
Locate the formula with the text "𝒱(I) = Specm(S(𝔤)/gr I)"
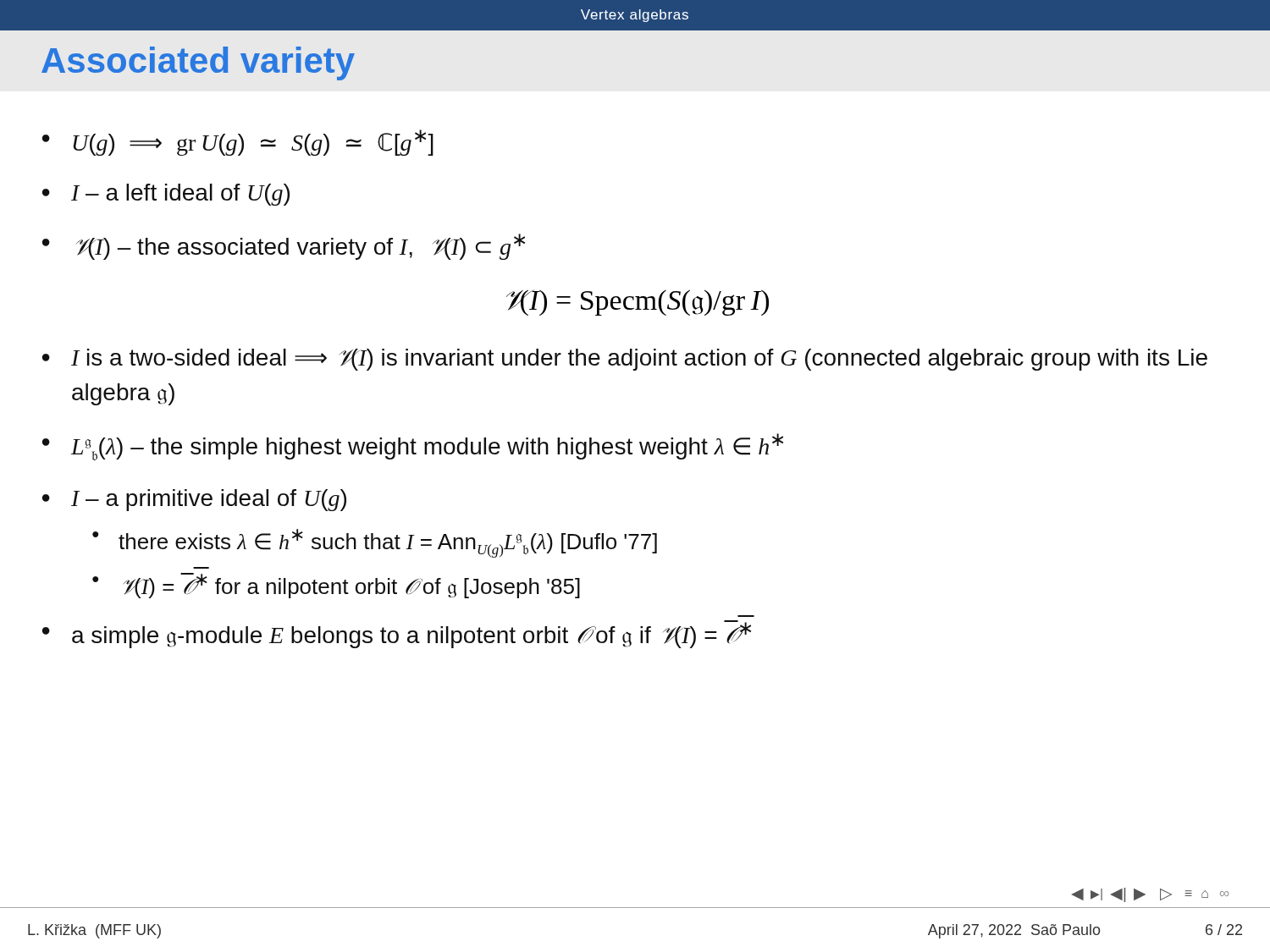coord(635,300)
